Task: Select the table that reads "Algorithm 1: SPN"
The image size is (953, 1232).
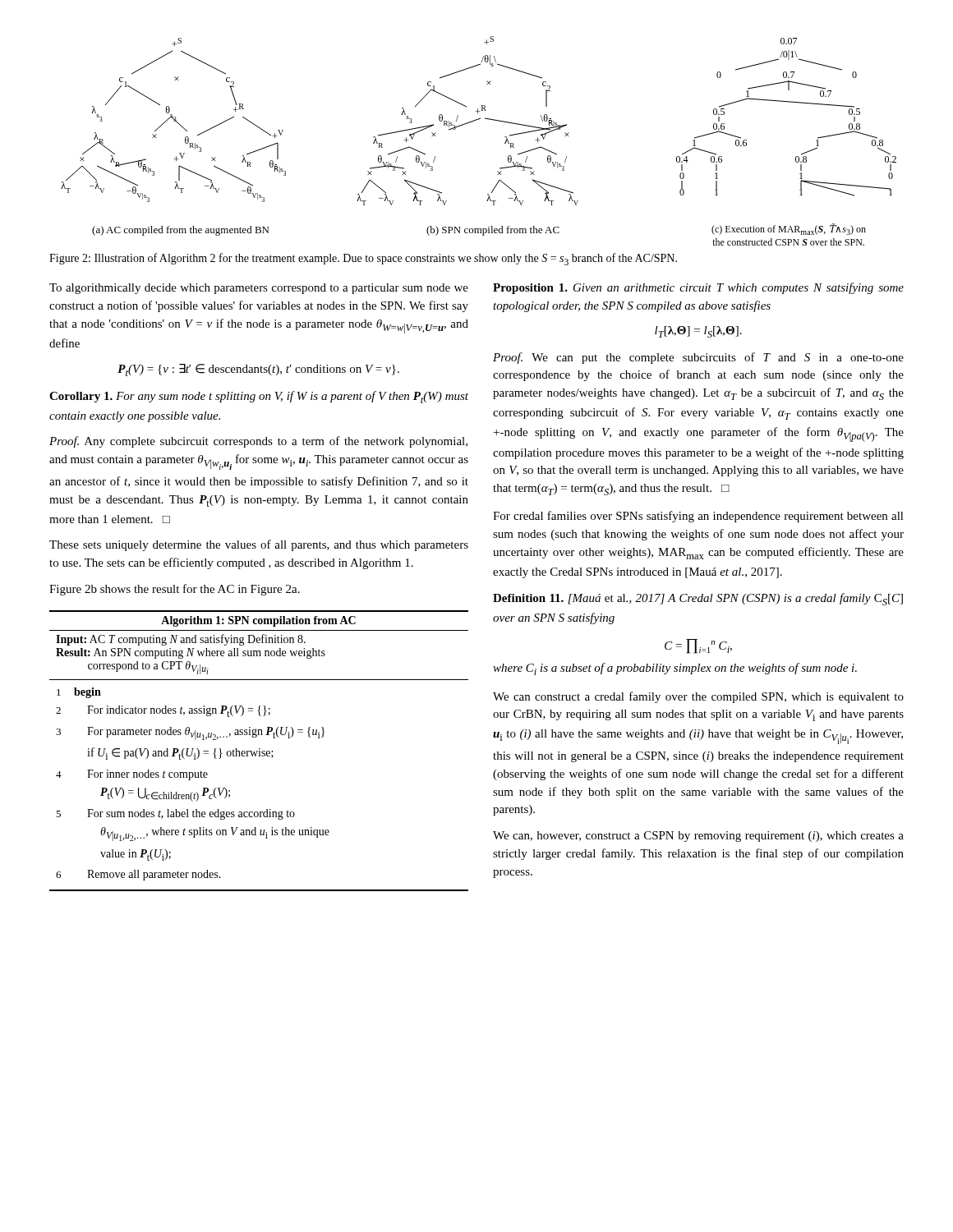Action: 259,750
